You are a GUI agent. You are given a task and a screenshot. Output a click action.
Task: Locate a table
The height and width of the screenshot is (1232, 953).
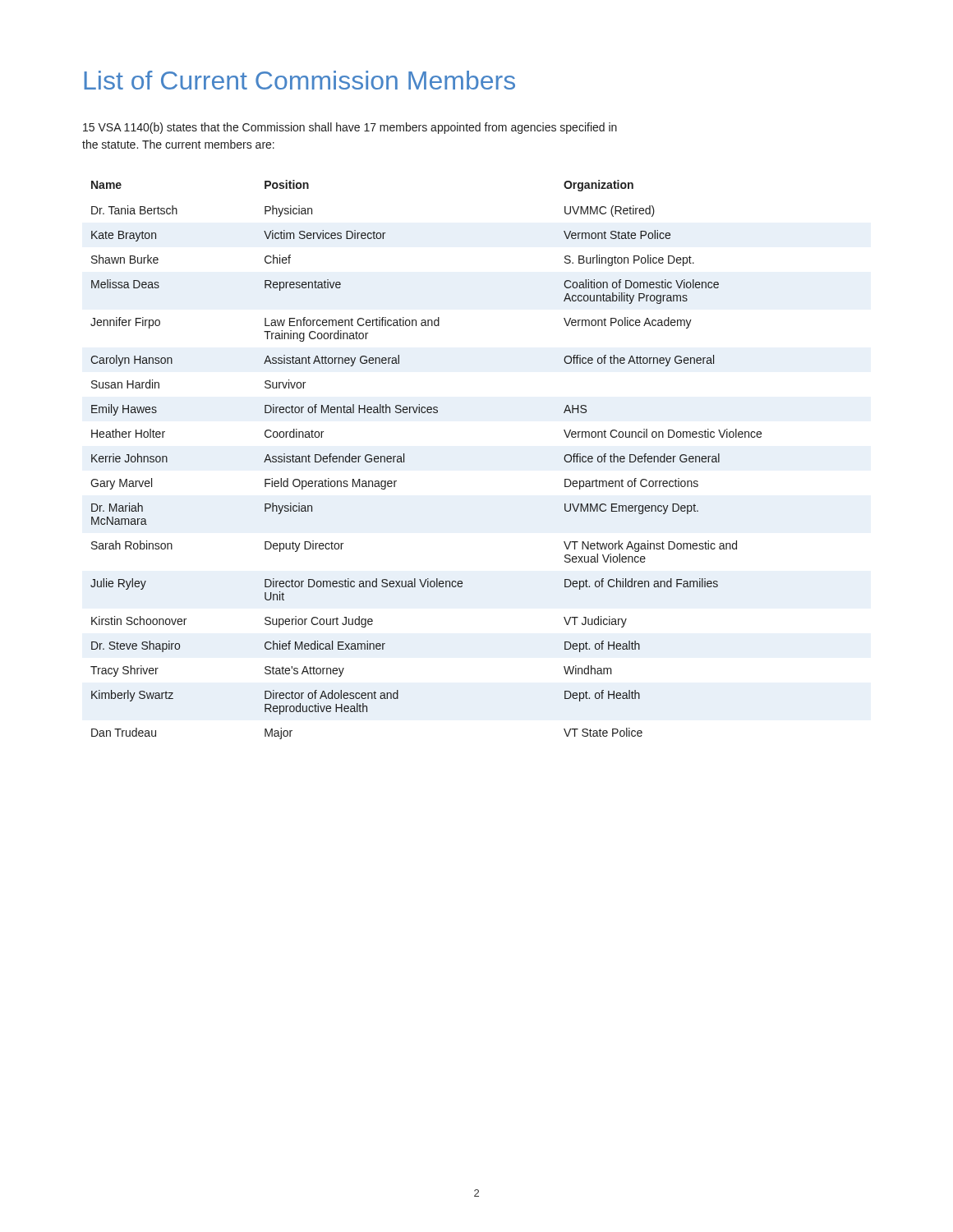pos(476,459)
